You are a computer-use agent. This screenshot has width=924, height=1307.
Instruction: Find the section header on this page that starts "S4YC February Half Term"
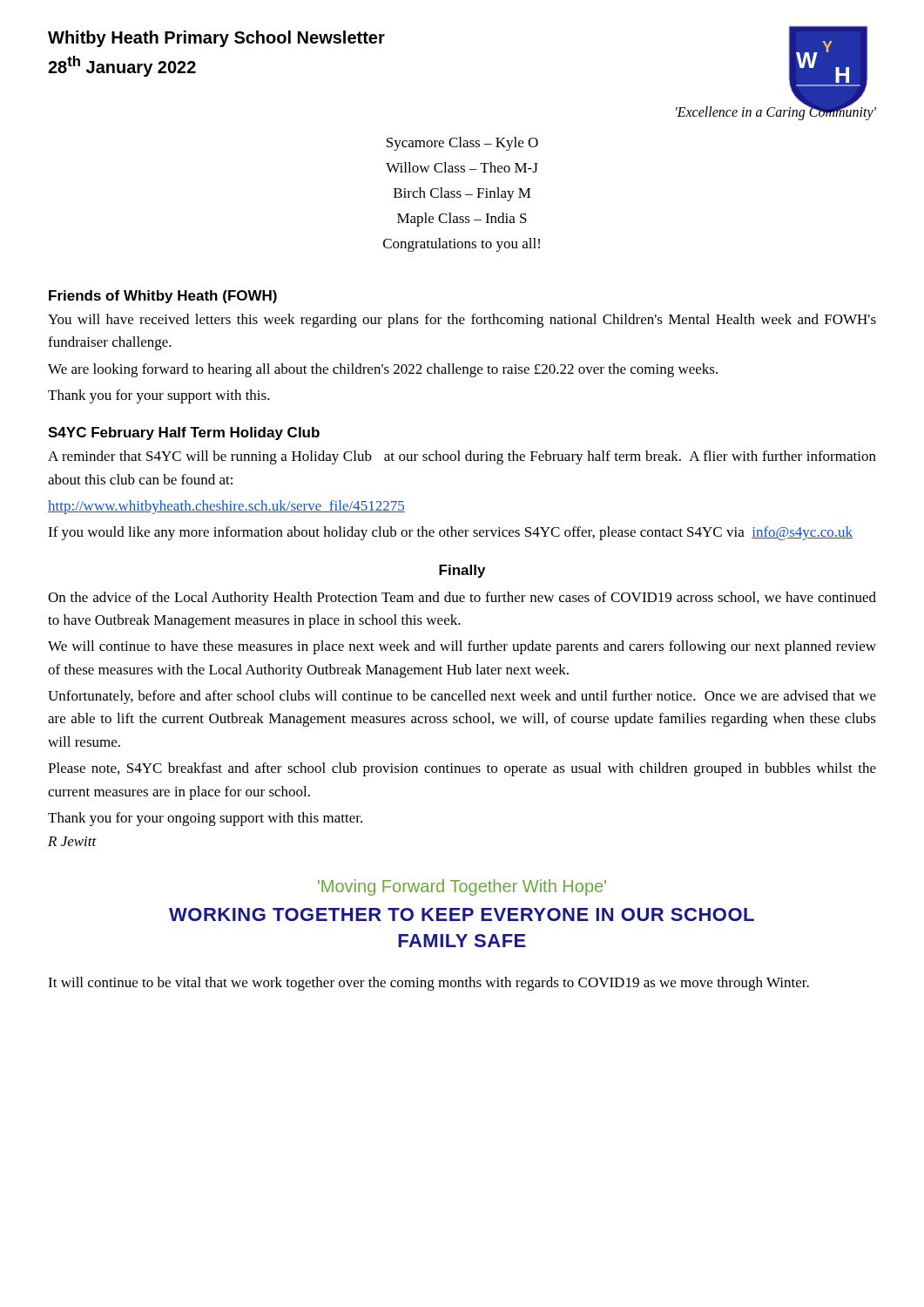tap(184, 433)
